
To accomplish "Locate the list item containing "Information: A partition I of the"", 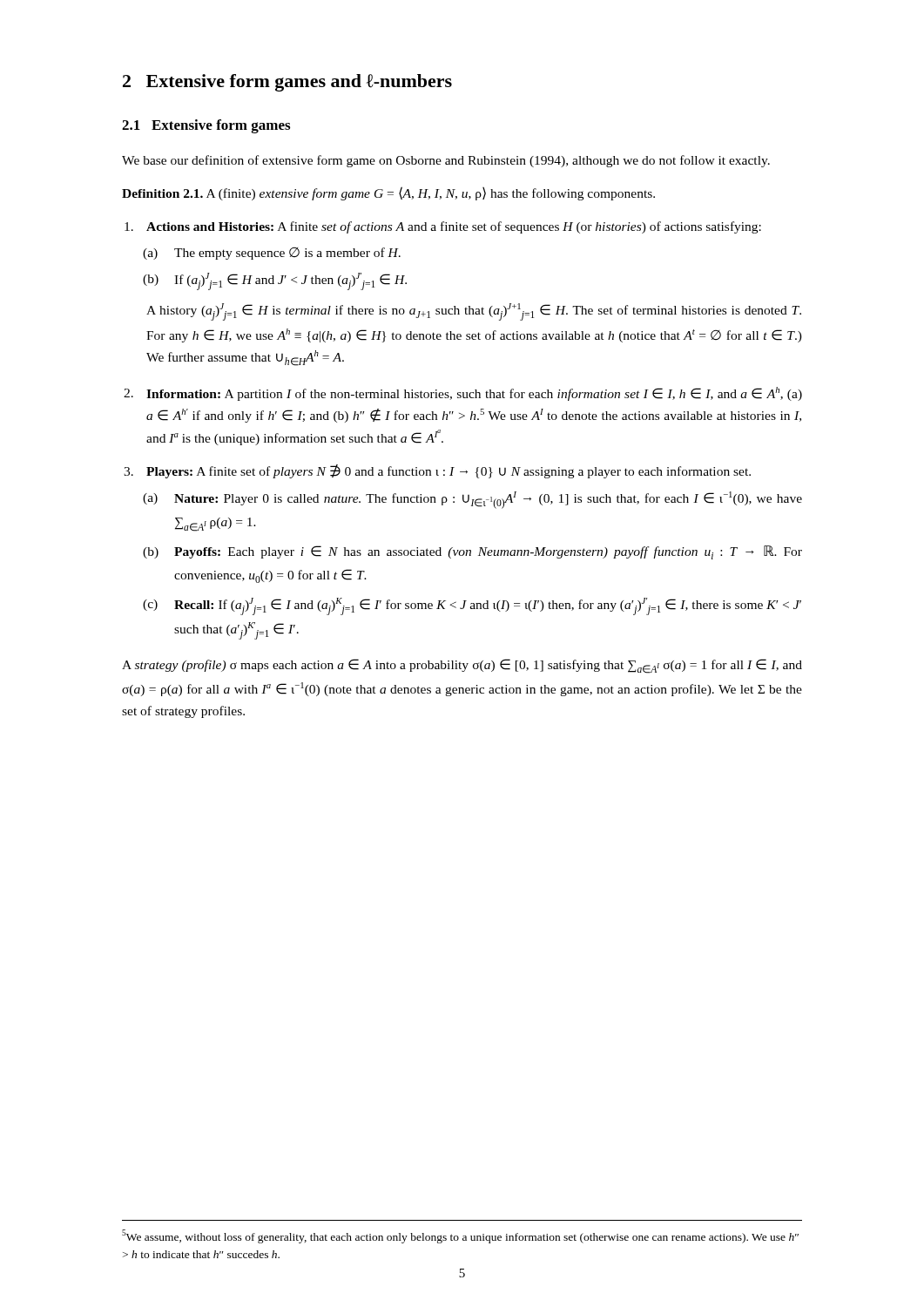I will tap(474, 415).
